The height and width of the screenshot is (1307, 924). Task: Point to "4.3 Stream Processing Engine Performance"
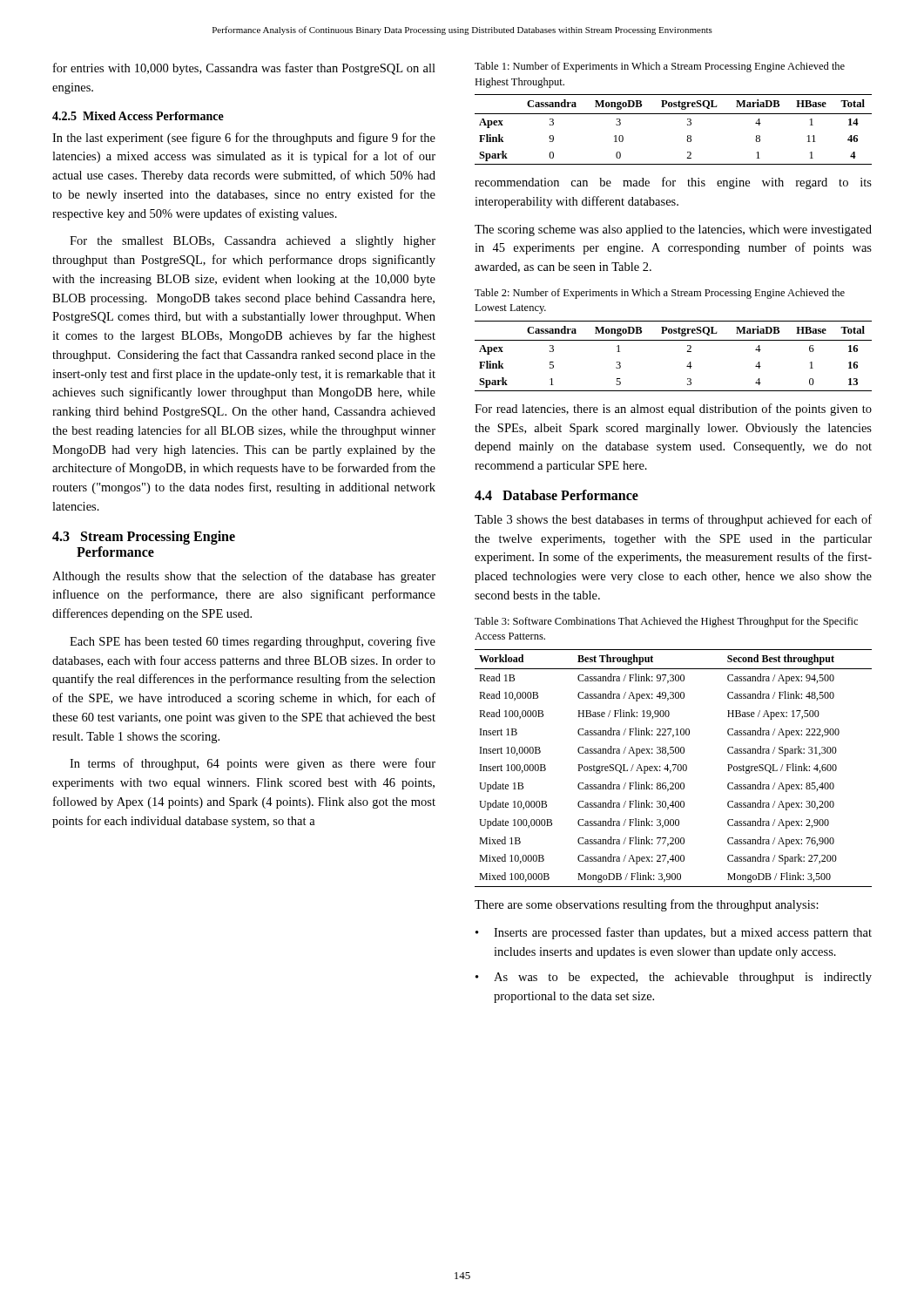click(144, 544)
